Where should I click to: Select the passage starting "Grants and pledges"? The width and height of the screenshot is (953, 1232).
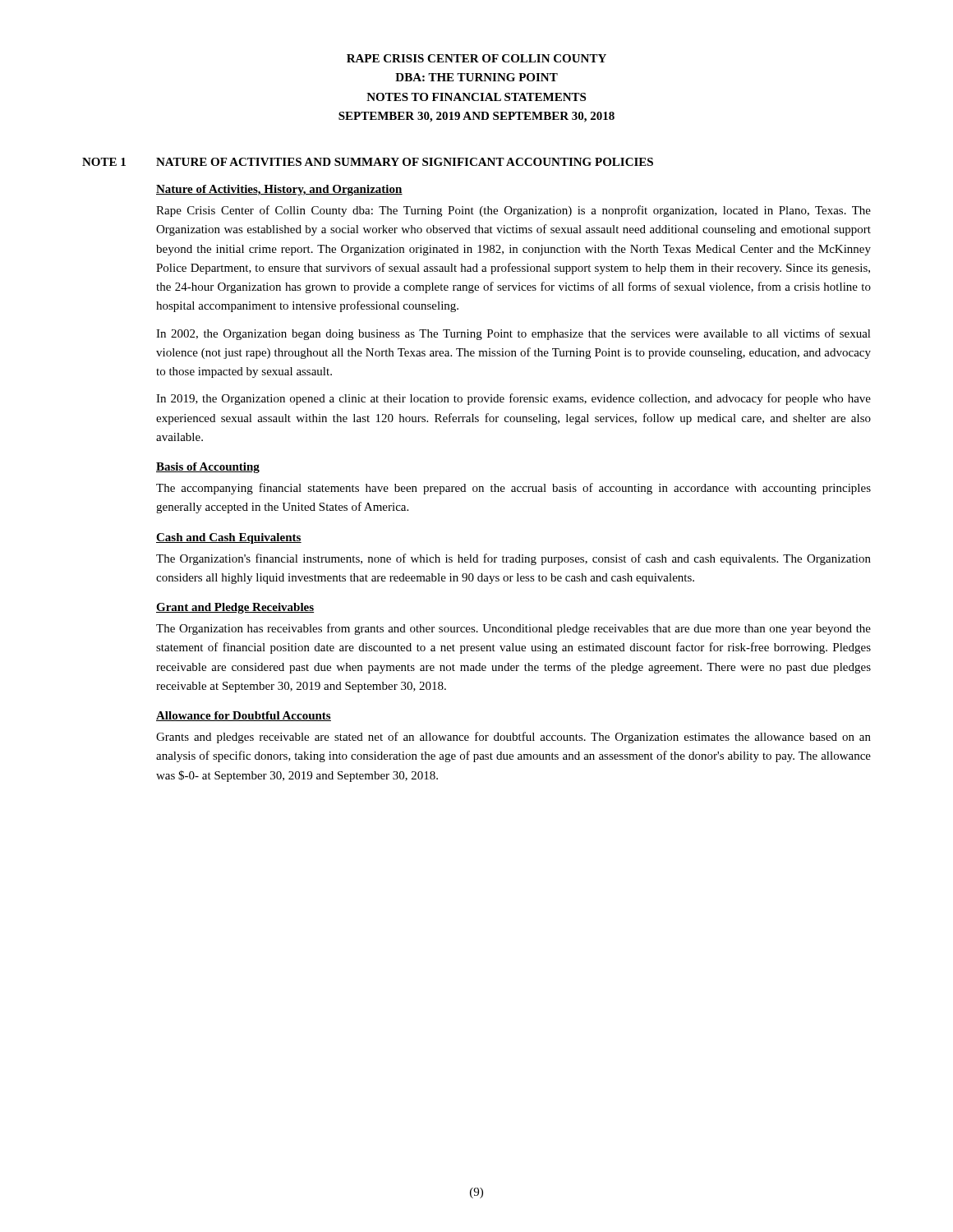point(513,756)
